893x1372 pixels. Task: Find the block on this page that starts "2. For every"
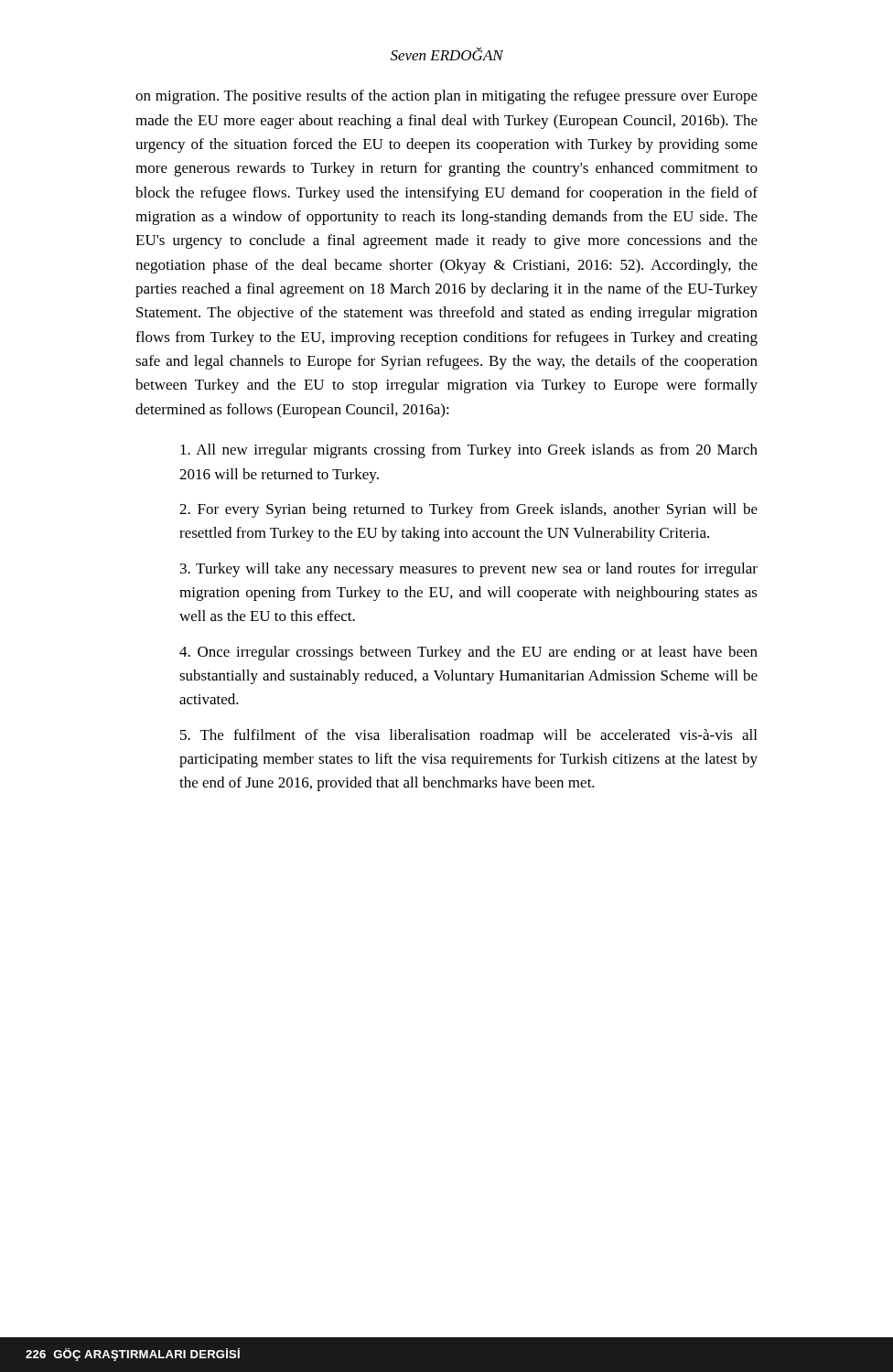pos(446,522)
